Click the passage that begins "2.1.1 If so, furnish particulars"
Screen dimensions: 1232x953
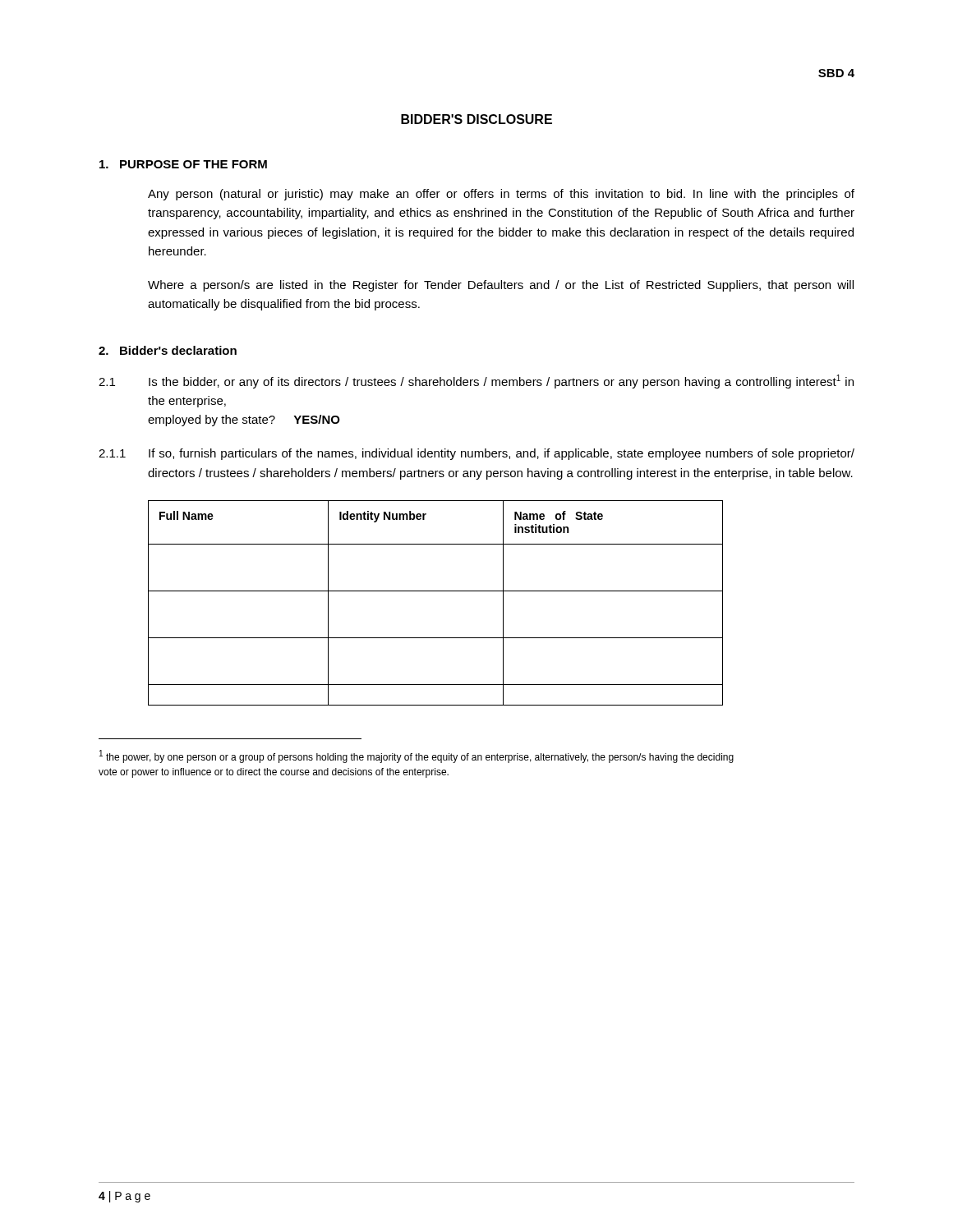click(476, 463)
